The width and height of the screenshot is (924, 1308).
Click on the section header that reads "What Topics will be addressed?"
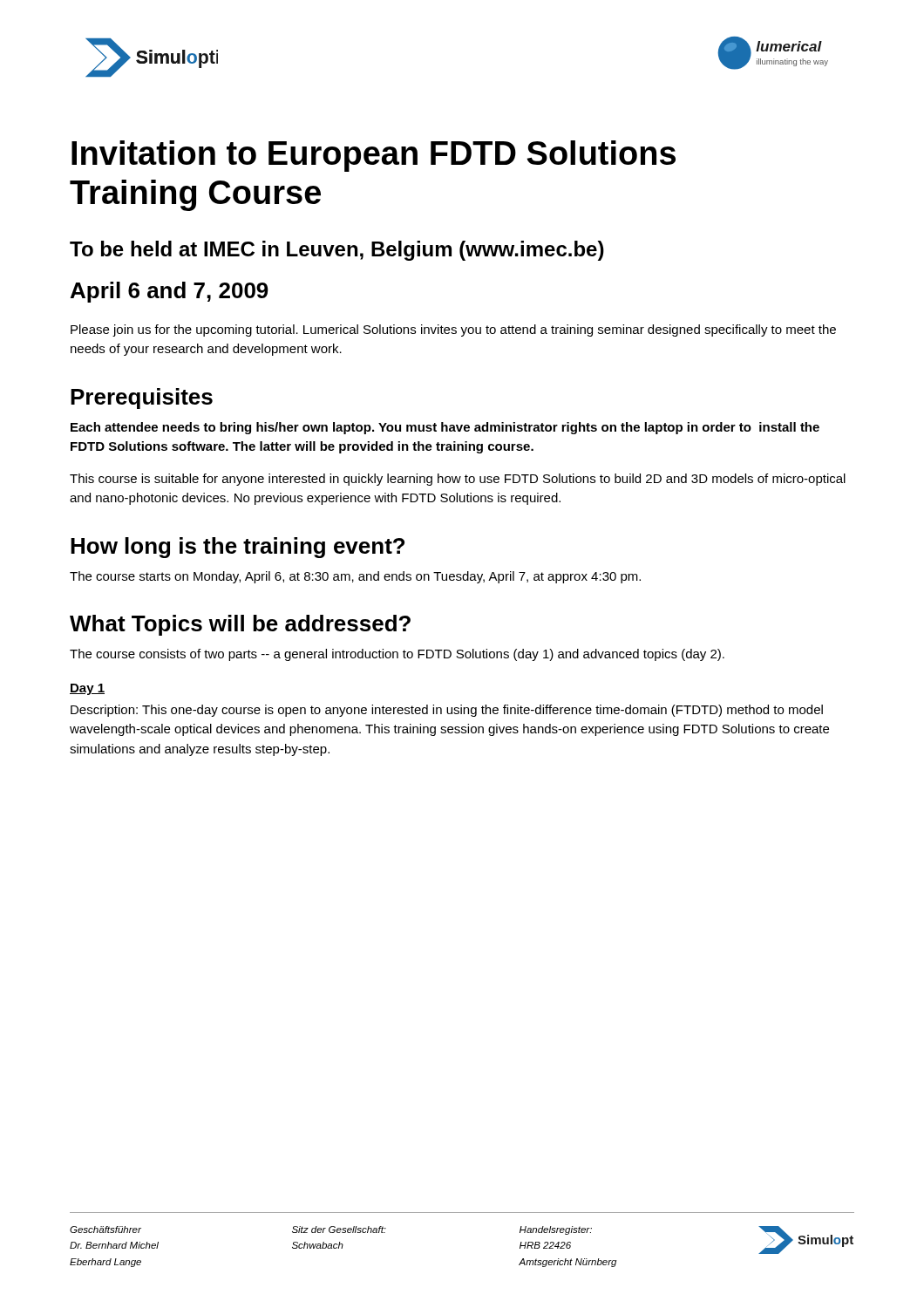(240, 625)
